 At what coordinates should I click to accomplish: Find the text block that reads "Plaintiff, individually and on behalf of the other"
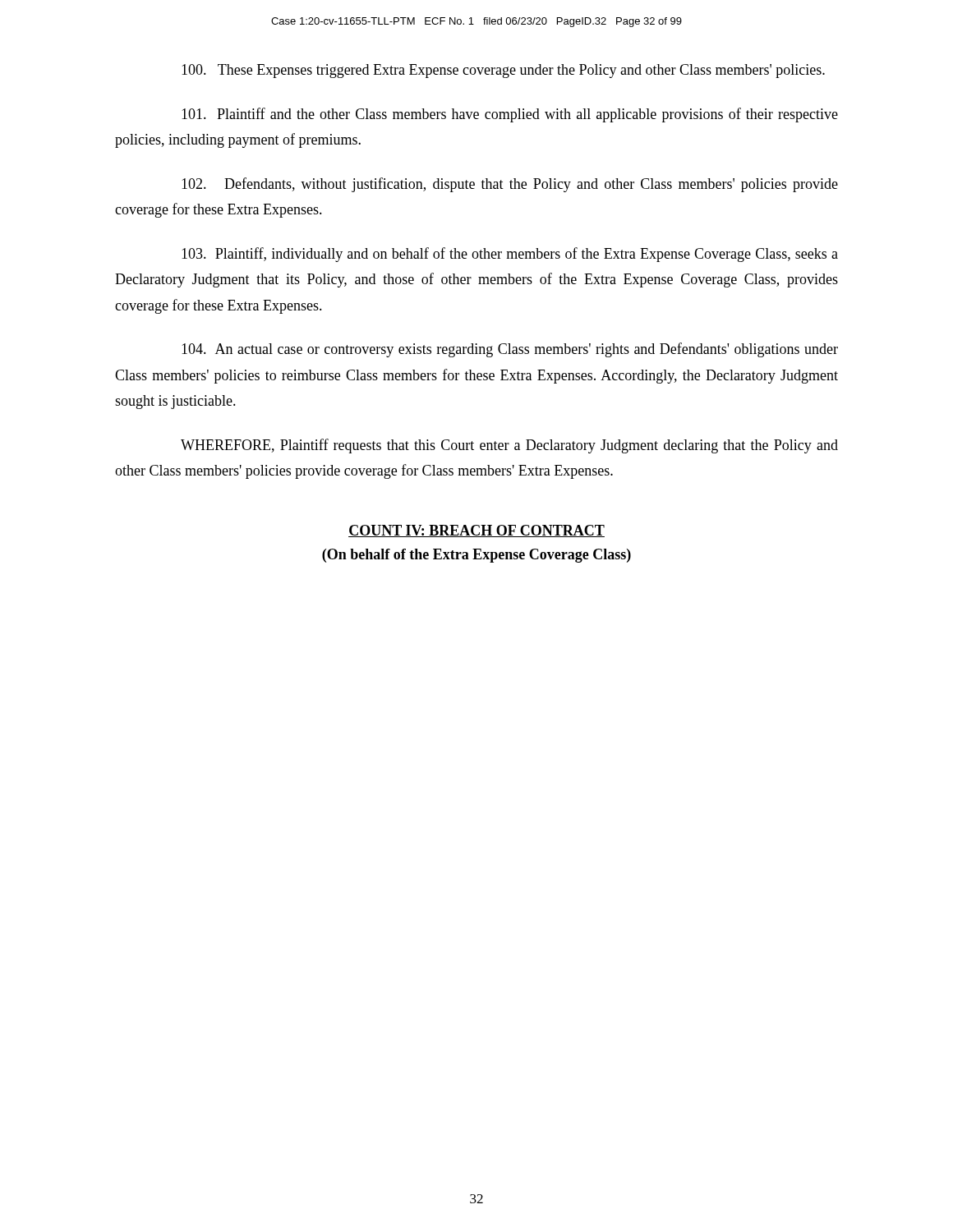click(476, 279)
